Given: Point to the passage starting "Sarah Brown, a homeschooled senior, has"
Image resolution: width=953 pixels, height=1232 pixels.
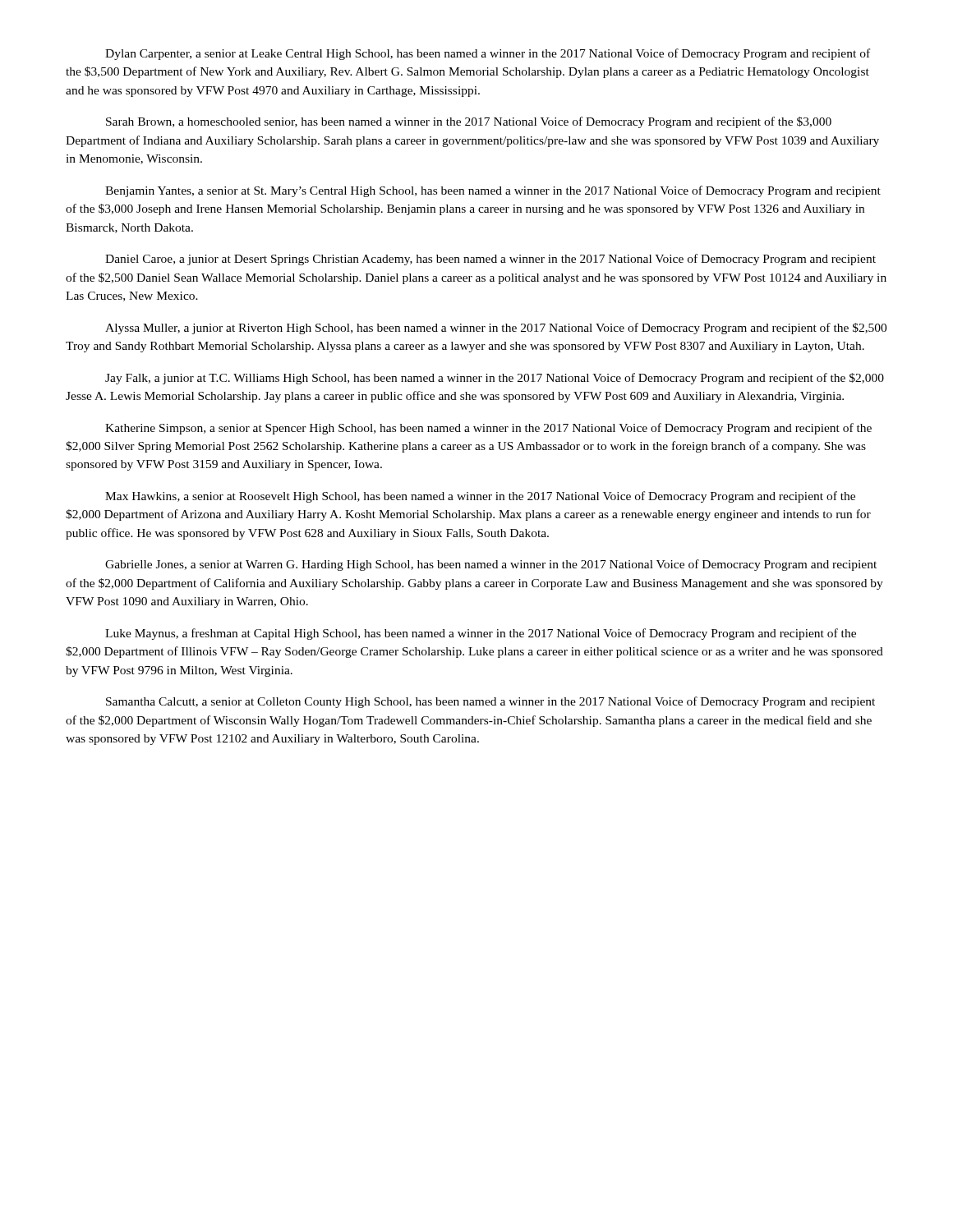Looking at the screenshot, I should (473, 140).
